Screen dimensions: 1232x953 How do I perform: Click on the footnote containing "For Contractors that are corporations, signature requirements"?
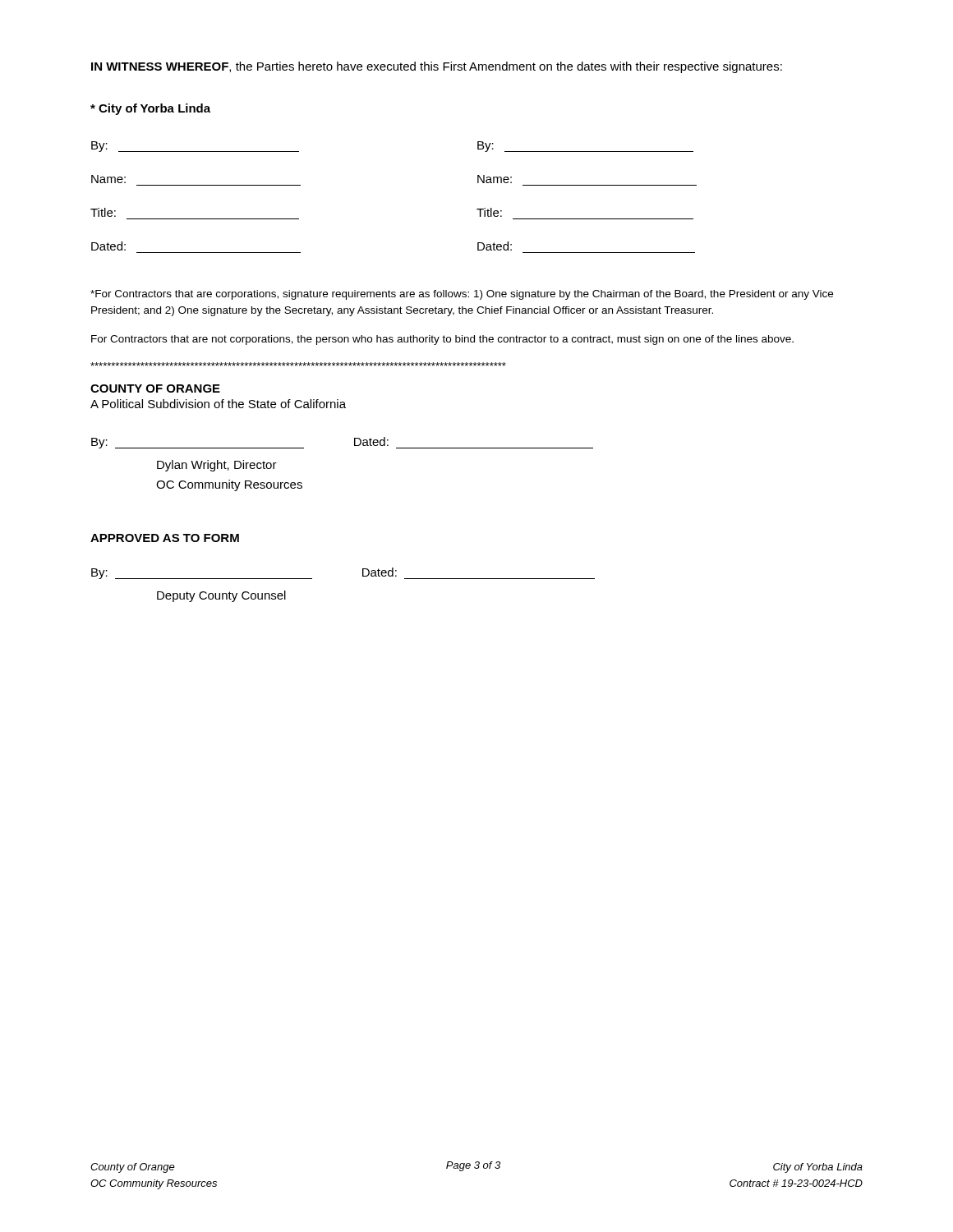[x=462, y=302]
